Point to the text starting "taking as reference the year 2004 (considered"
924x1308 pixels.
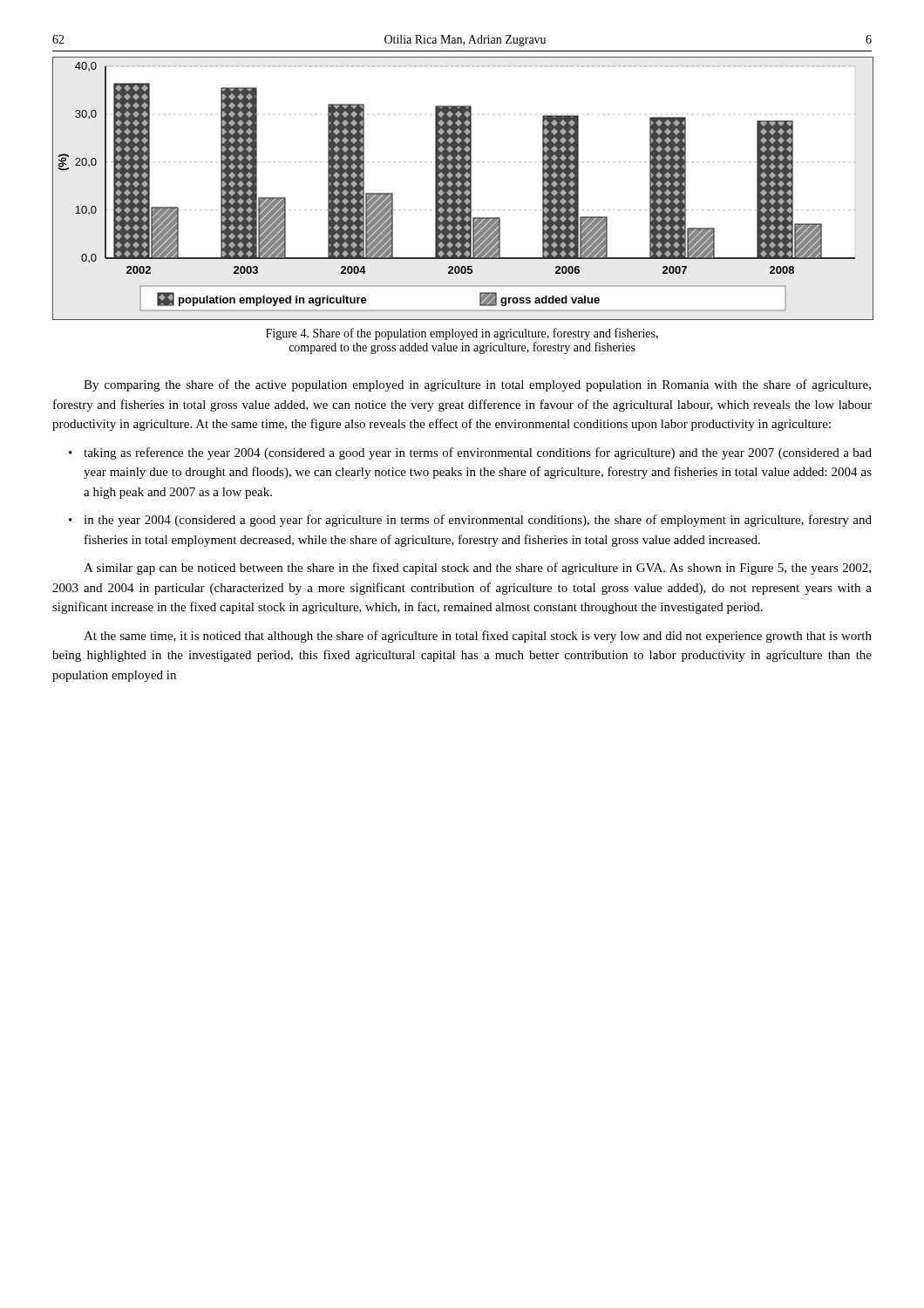(x=478, y=472)
